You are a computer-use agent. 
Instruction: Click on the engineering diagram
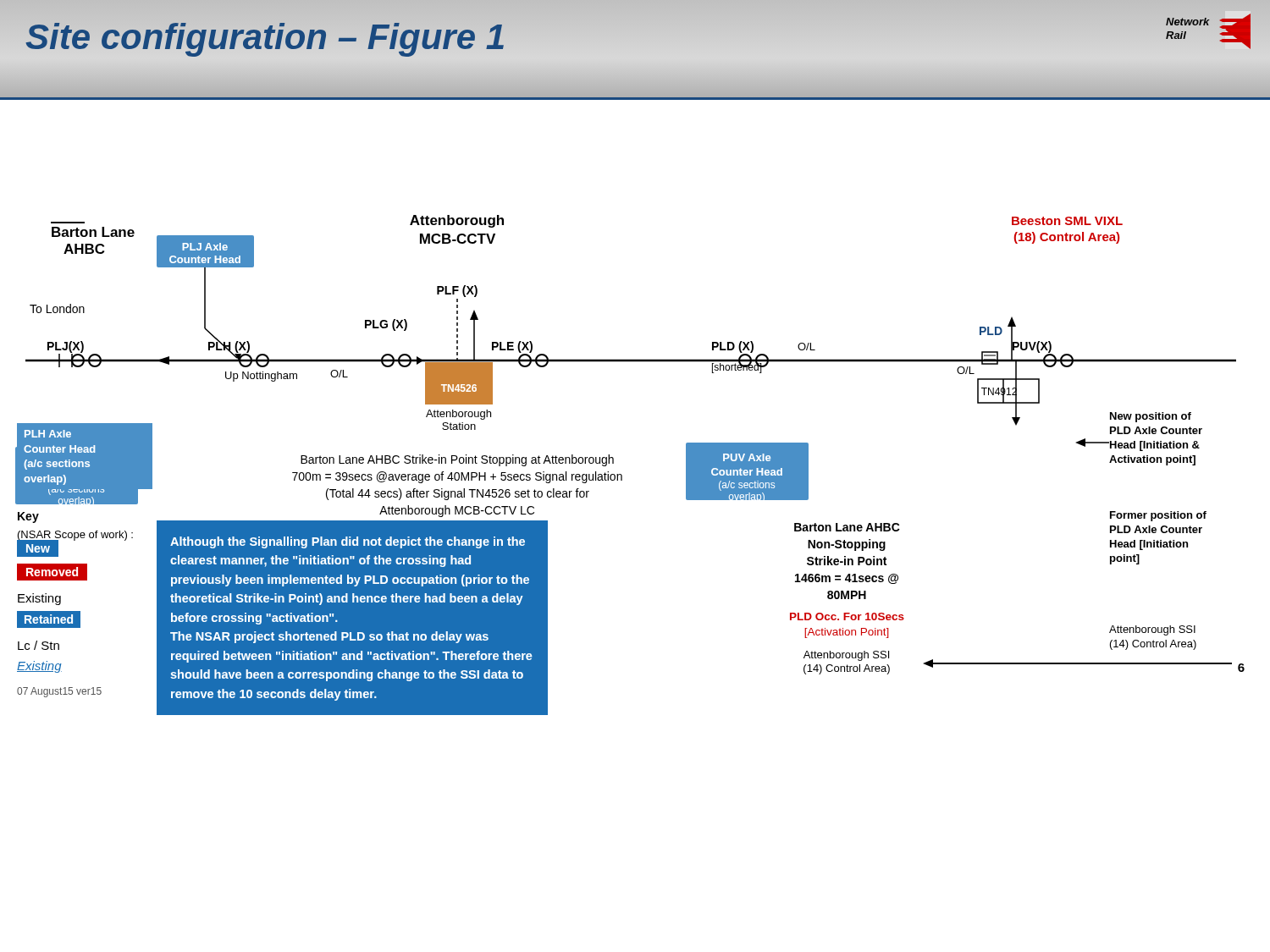point(635,388)
